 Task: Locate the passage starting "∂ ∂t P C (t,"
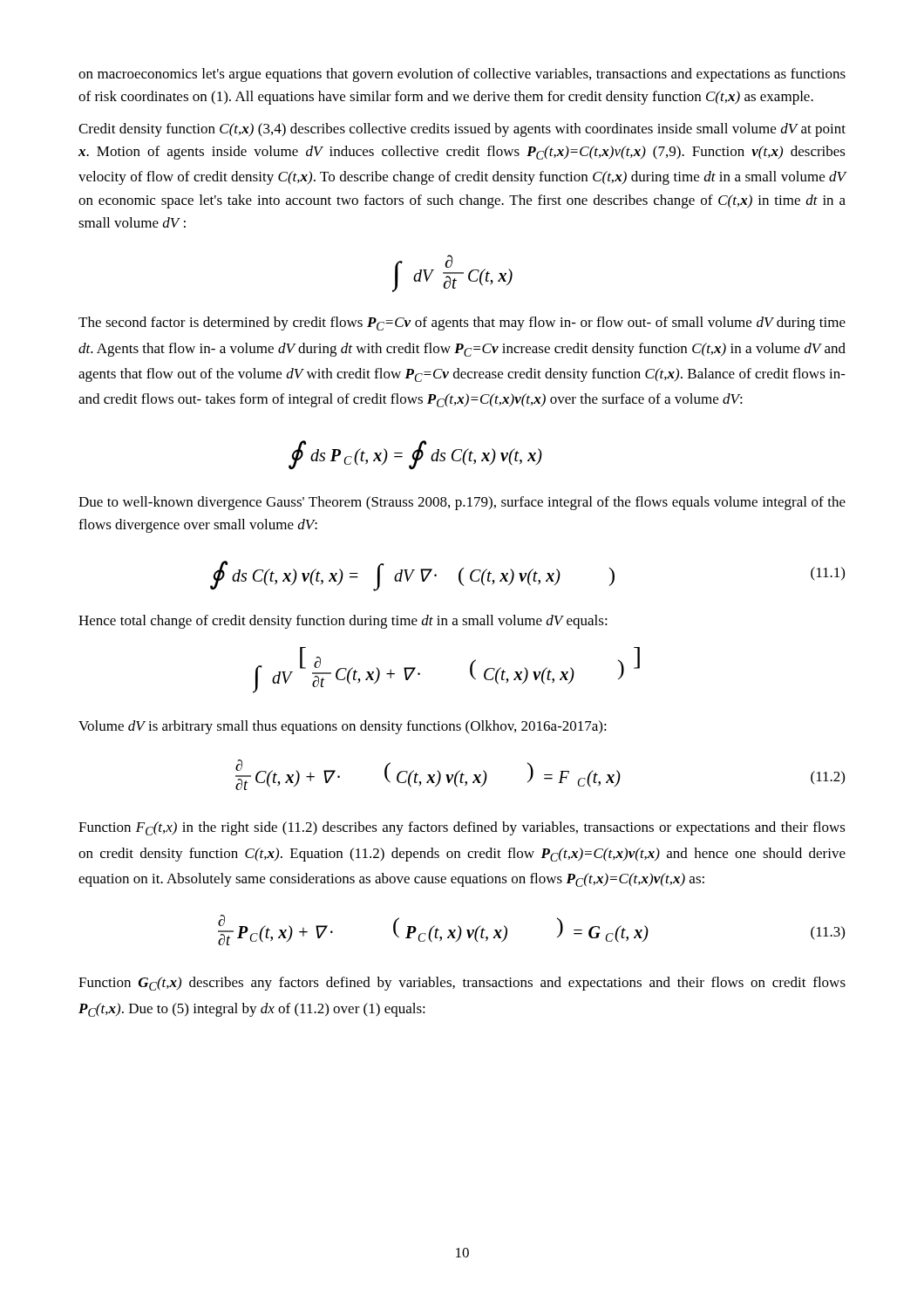point(266,930)
